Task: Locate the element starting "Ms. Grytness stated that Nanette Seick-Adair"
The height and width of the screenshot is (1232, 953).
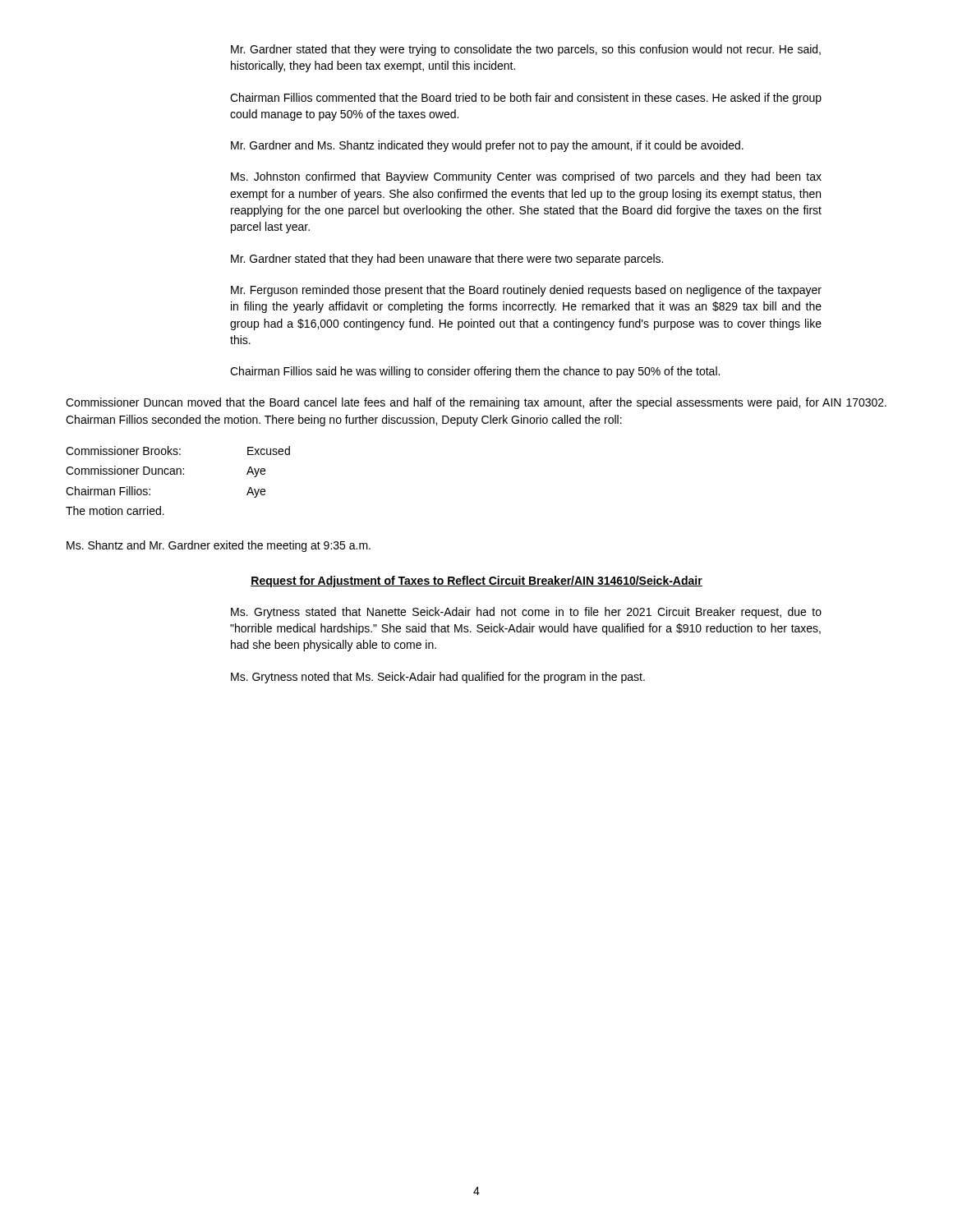Action: click(x=526, y=629)
